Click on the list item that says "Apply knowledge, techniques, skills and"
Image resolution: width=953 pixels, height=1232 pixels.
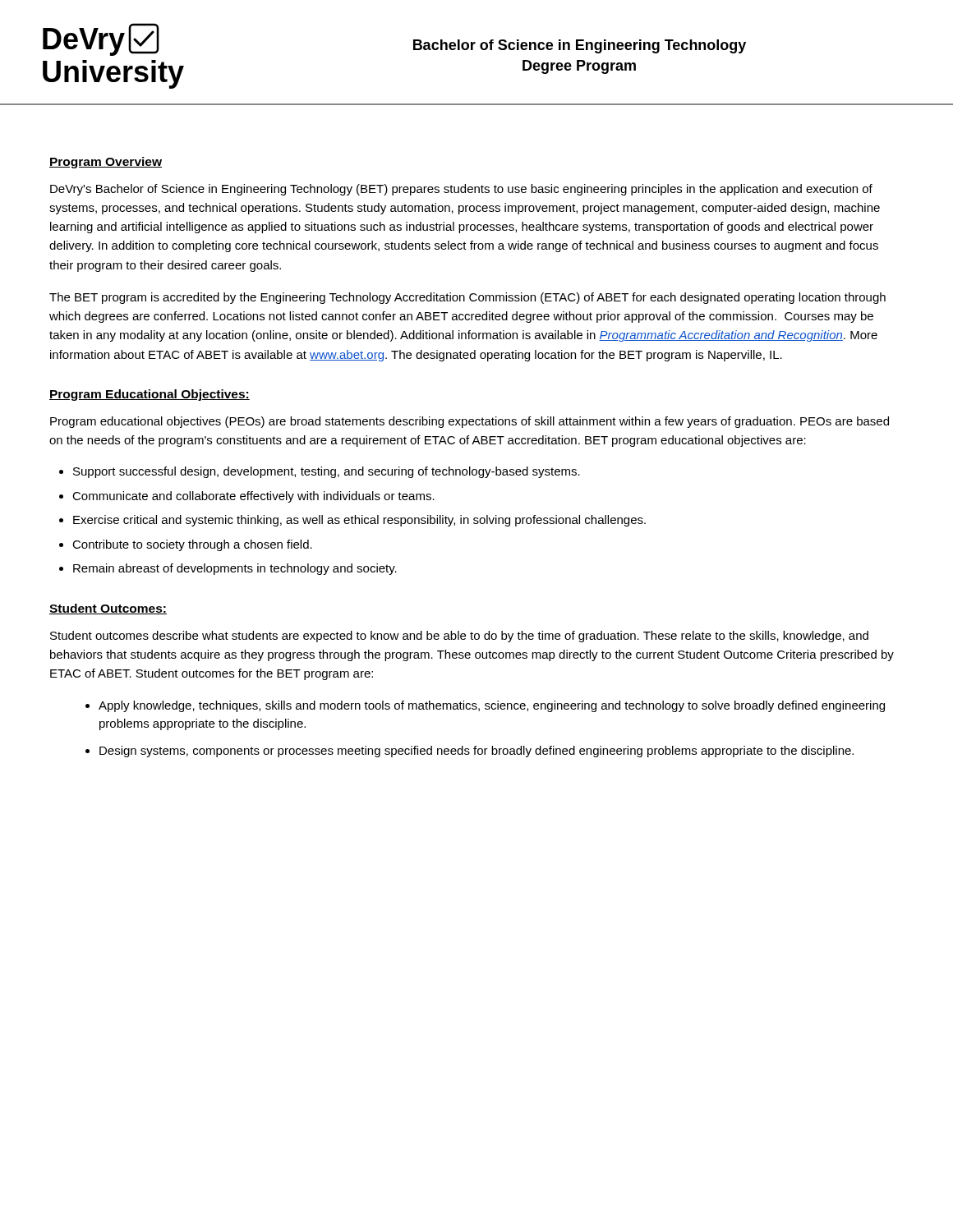coord(492,714)
